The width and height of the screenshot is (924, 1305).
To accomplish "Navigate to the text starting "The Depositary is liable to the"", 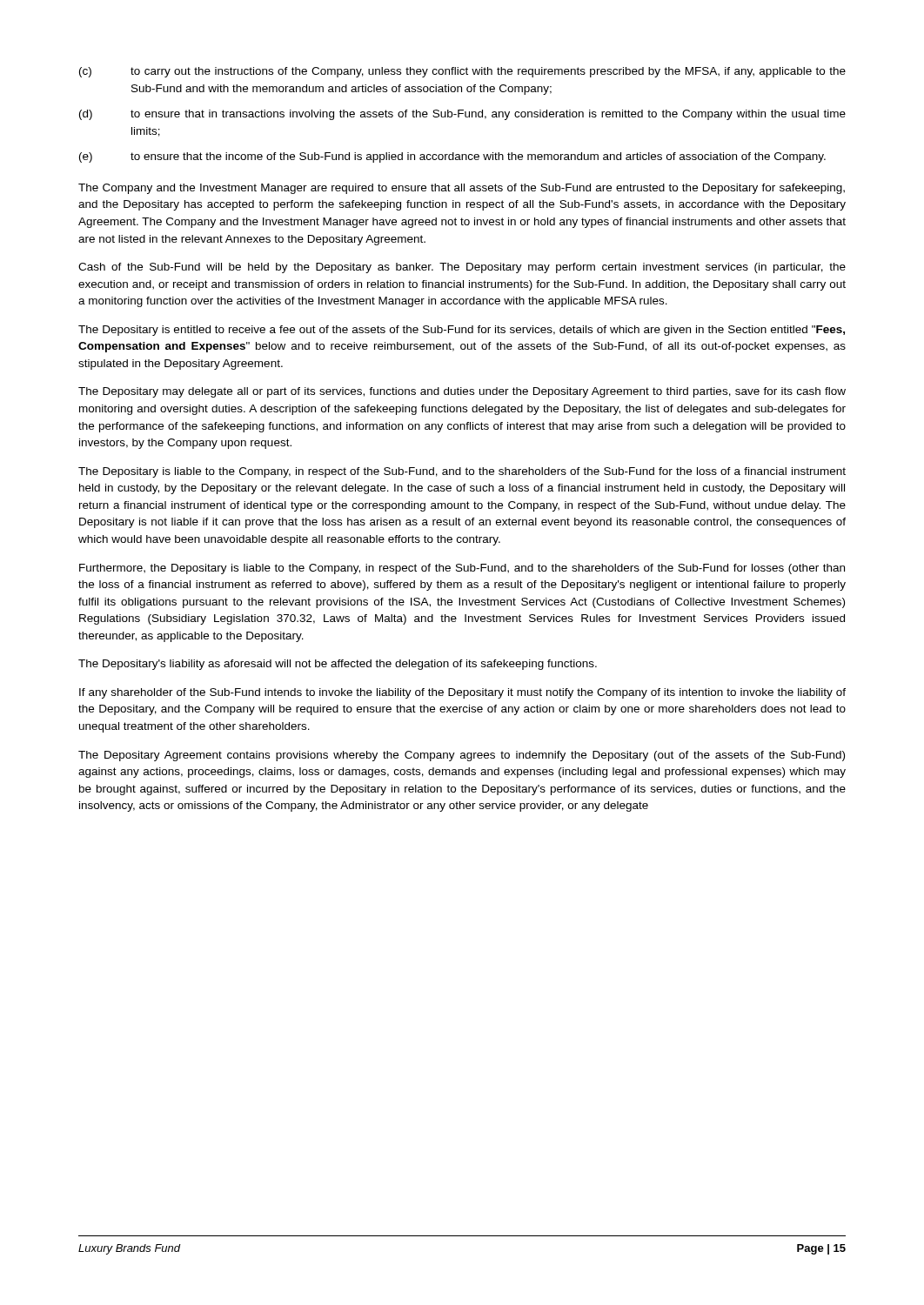I will click(x=462, y=505).
